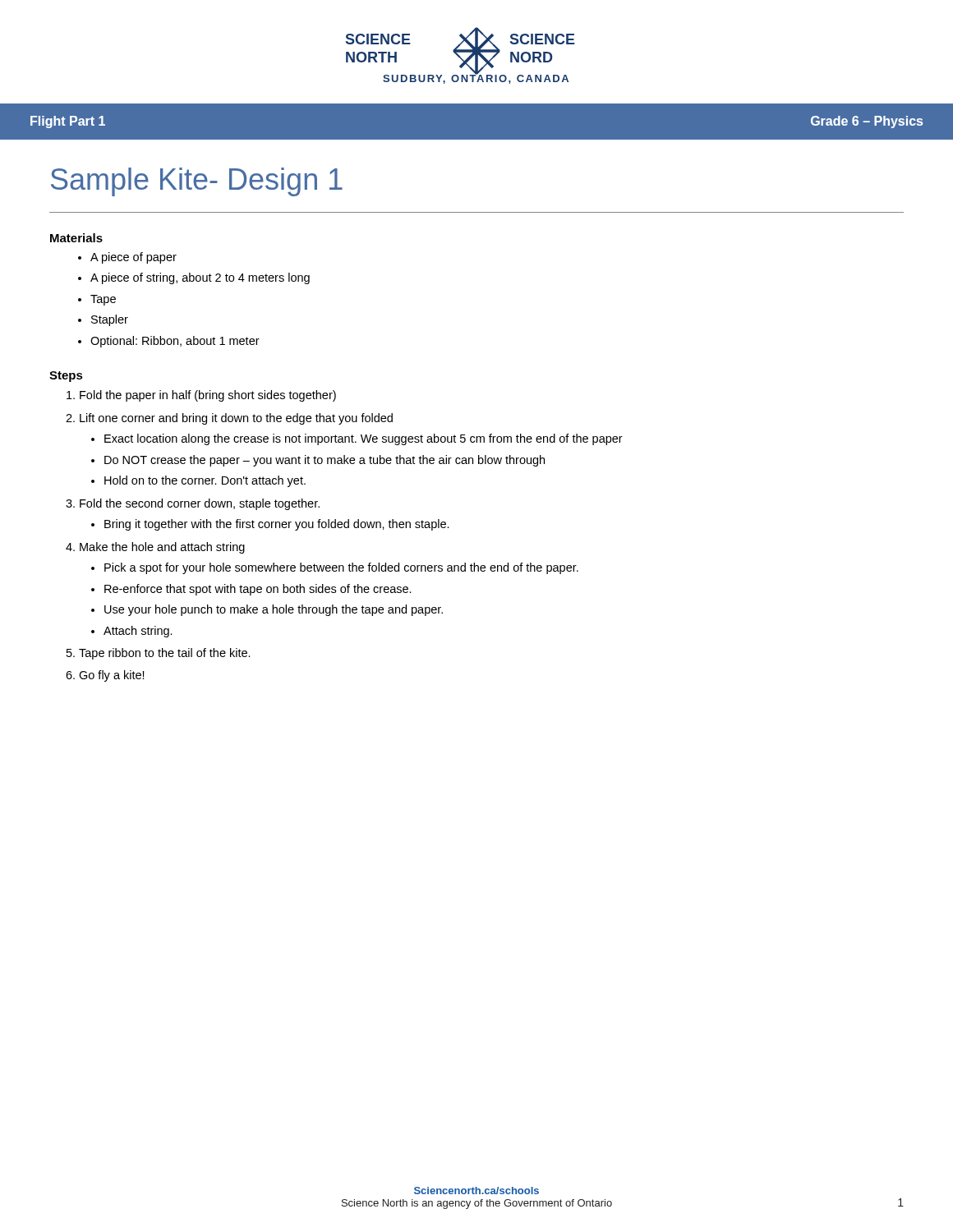
Task: Locate the block of text that opens with "Tape ribbon to the tail of the"
Action: (x=165, y=653)
